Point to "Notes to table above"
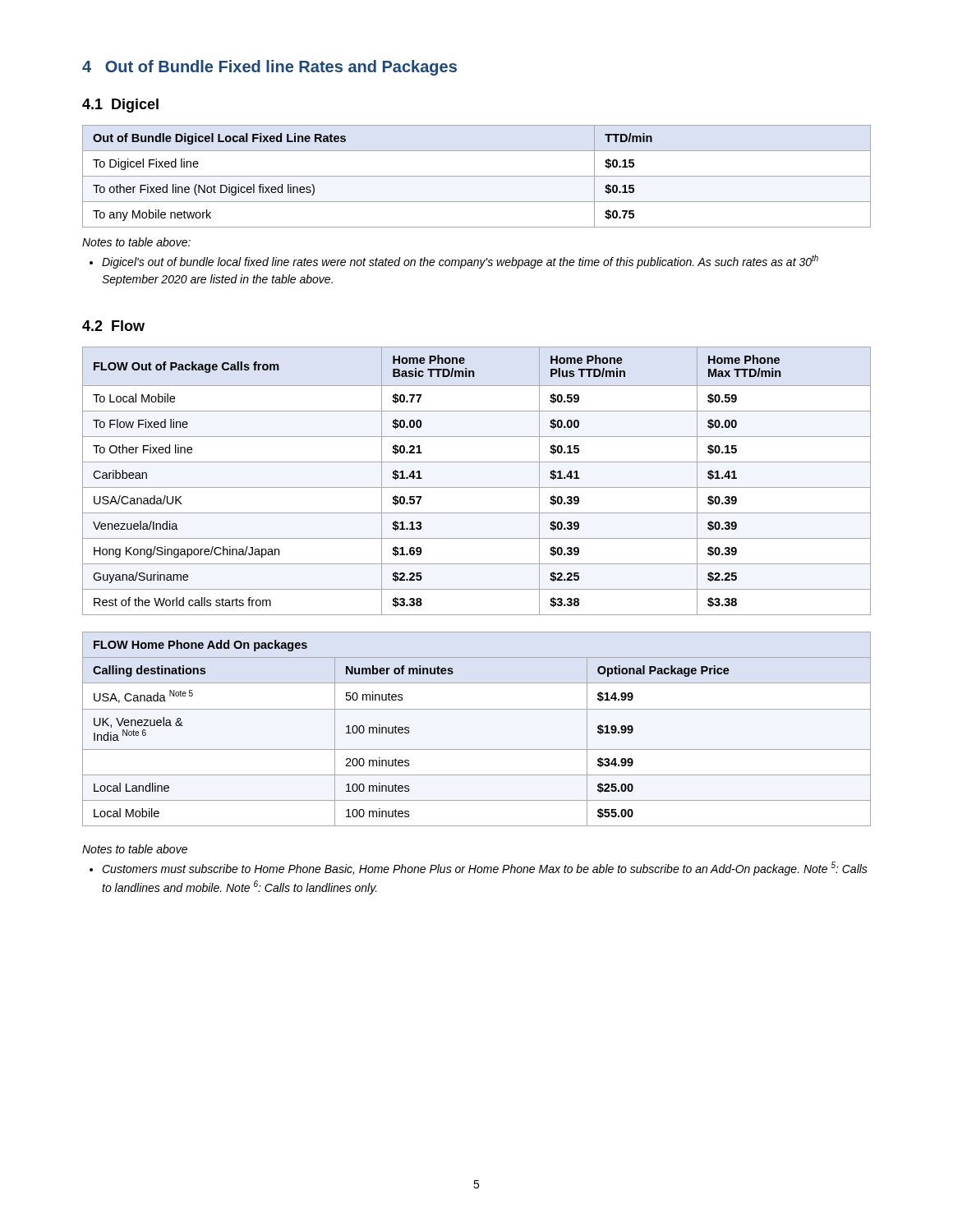 135,850
